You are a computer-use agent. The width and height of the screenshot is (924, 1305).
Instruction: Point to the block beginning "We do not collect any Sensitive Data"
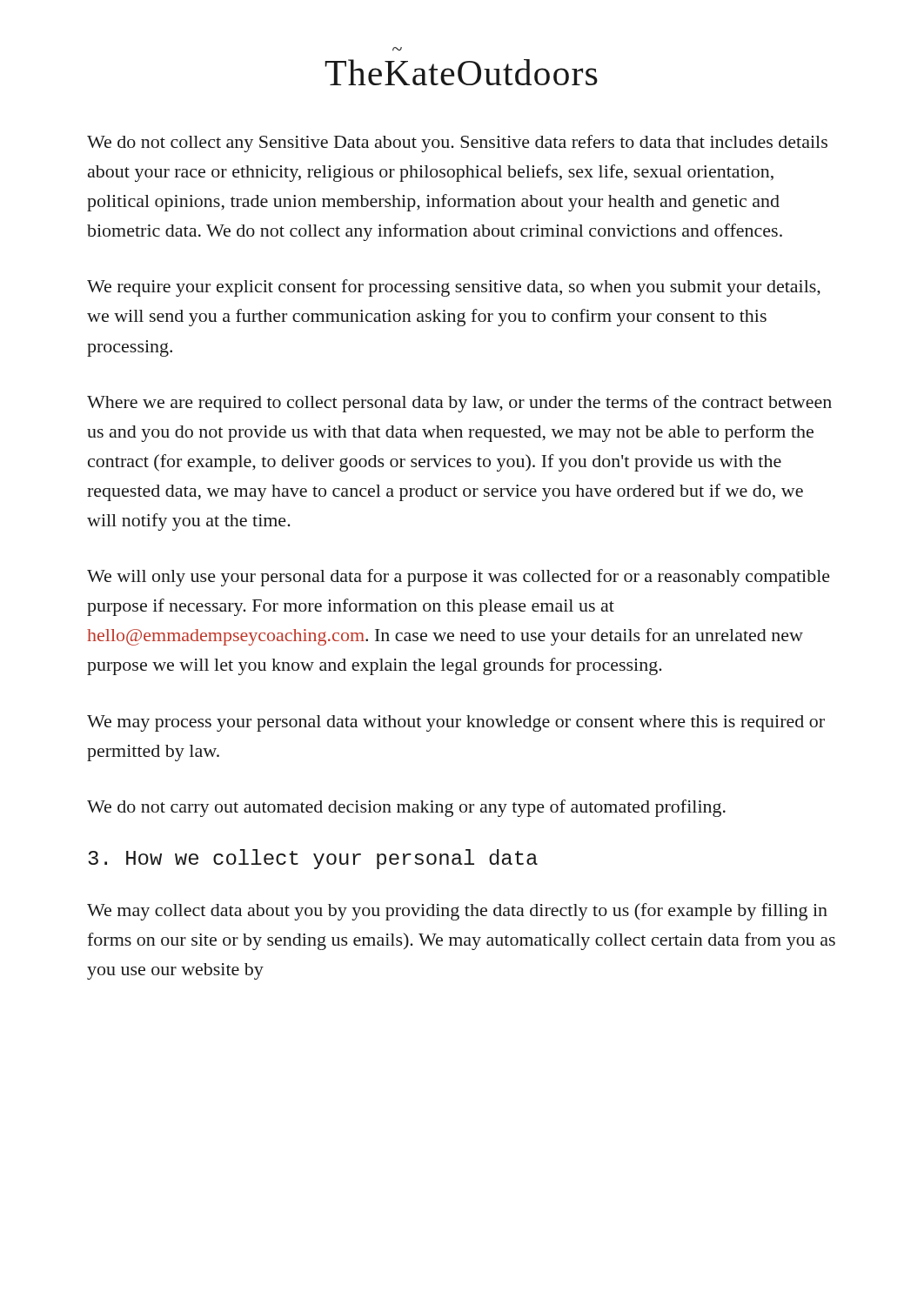pos(458,186)
